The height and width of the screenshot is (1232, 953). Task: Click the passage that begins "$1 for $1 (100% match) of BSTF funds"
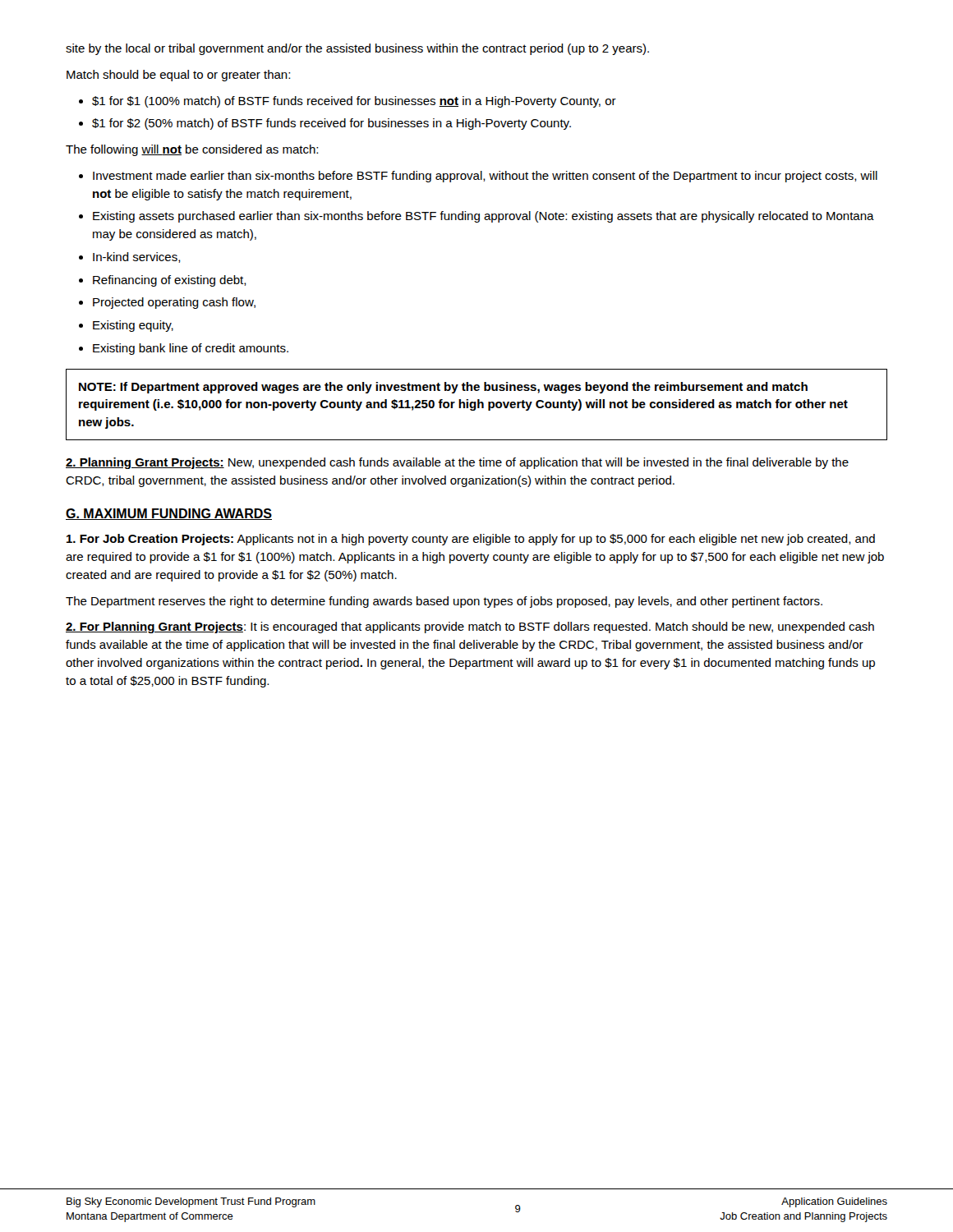point(354,100)
